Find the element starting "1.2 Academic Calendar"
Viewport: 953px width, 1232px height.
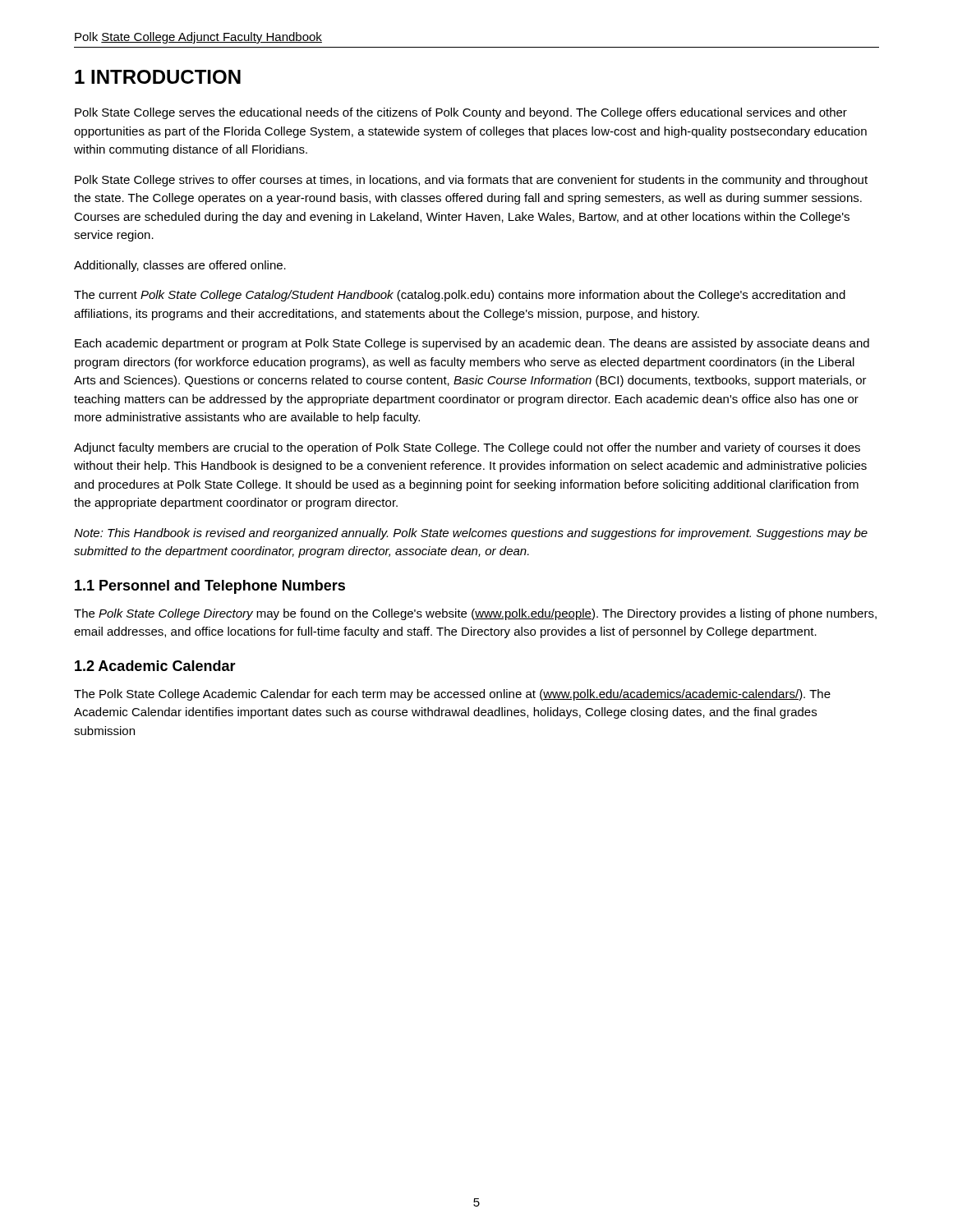click(x=155, y=666)
